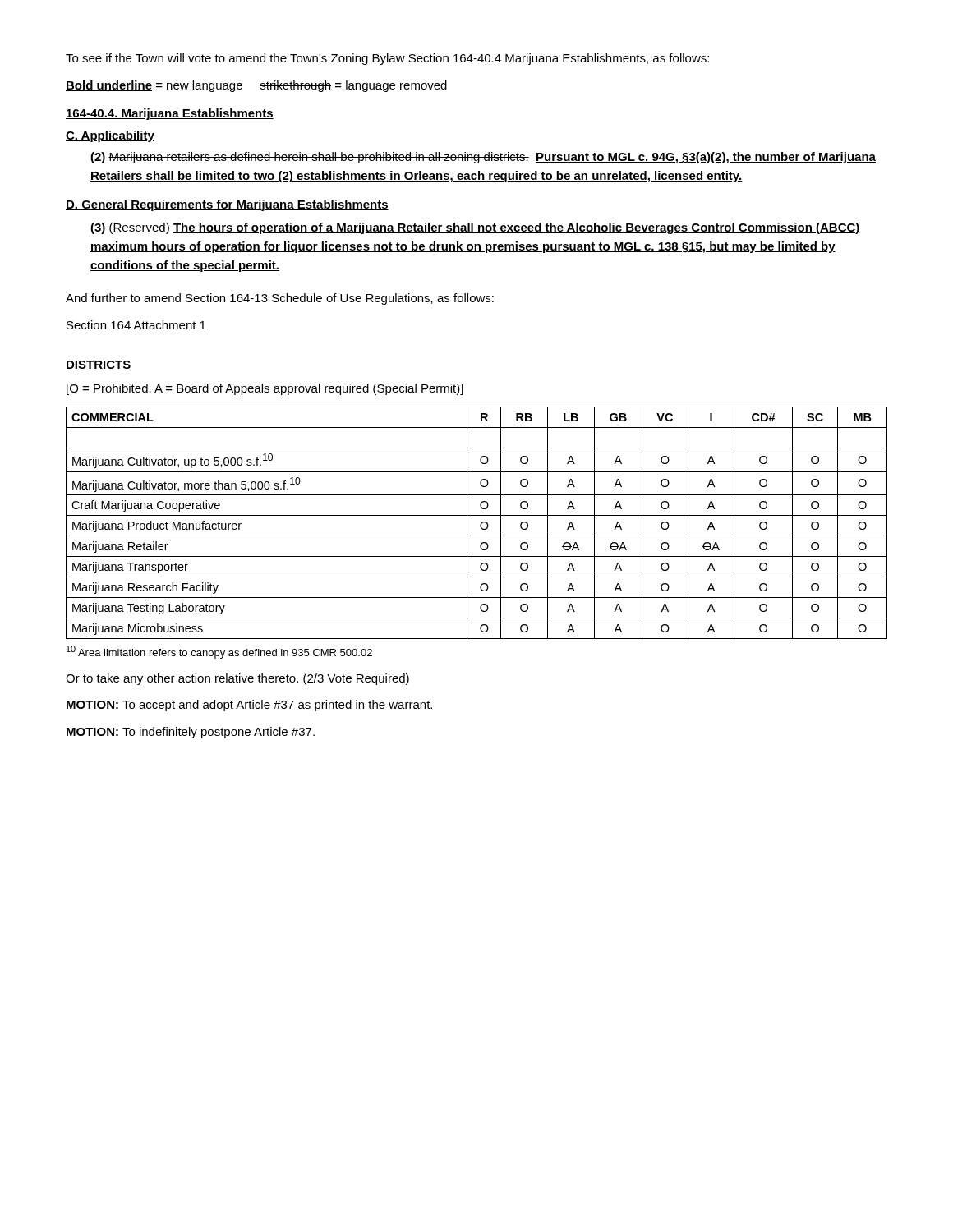
Task: Find the list item containing "(3) (Reserved) The hours of operation of"
Action: (475, 246)
